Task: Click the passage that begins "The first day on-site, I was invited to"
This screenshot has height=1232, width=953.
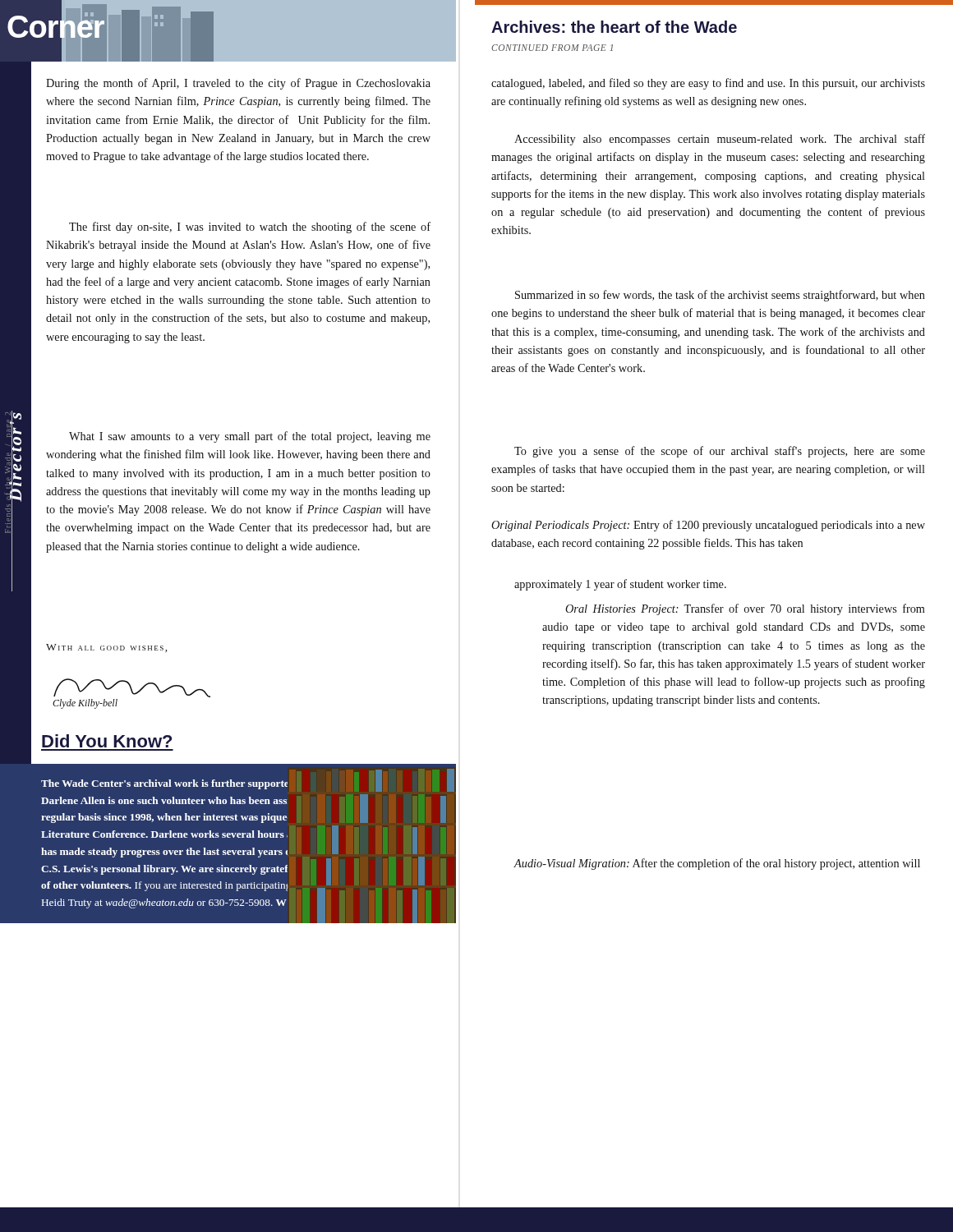Action: click(238, 282)
